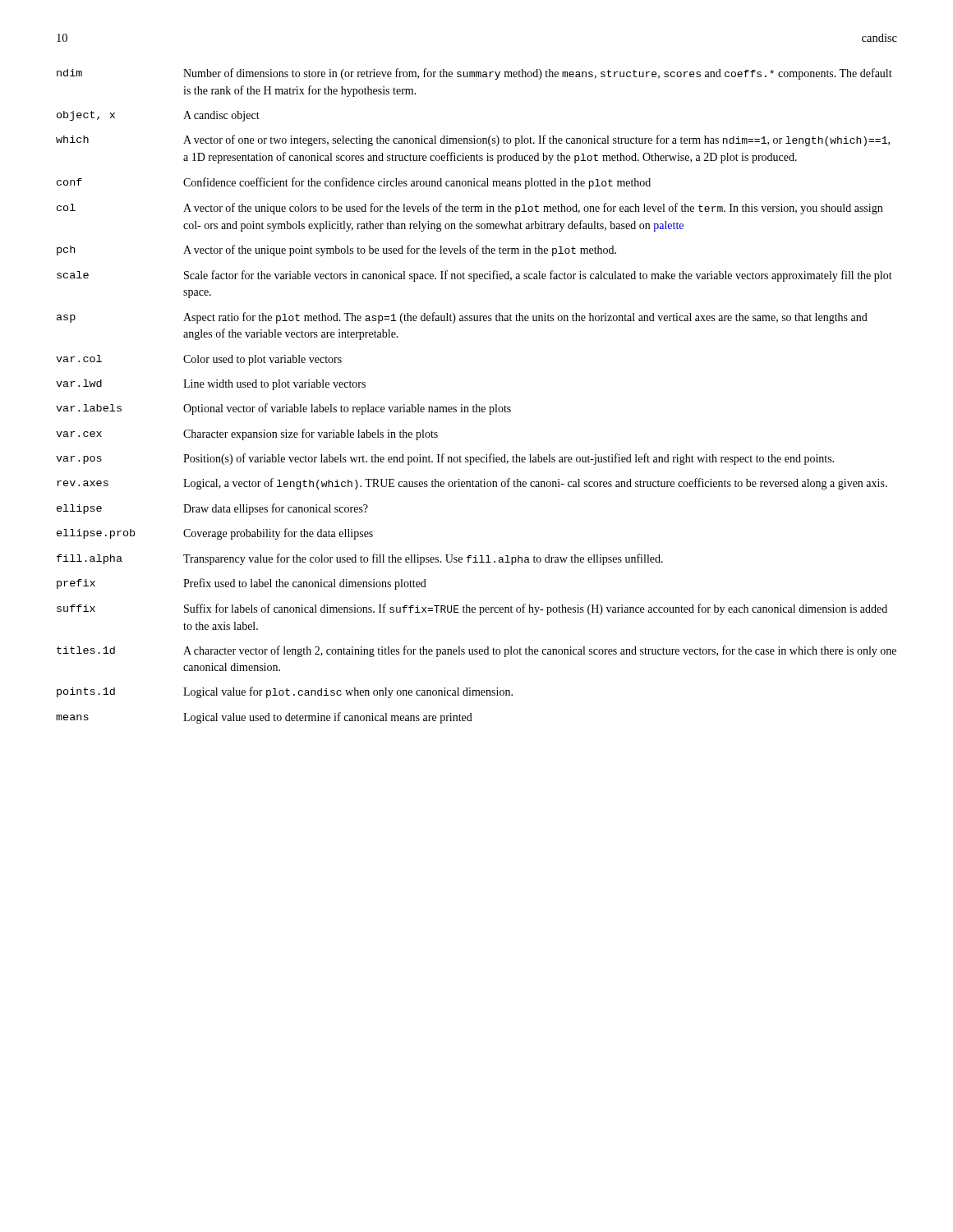This screenshot has width=953, height=1232.
Task: Click on the list item that reads "conf Confidence coefficient for the confidence circles around"
Action: pyautogui.click(x=476, y=184)
